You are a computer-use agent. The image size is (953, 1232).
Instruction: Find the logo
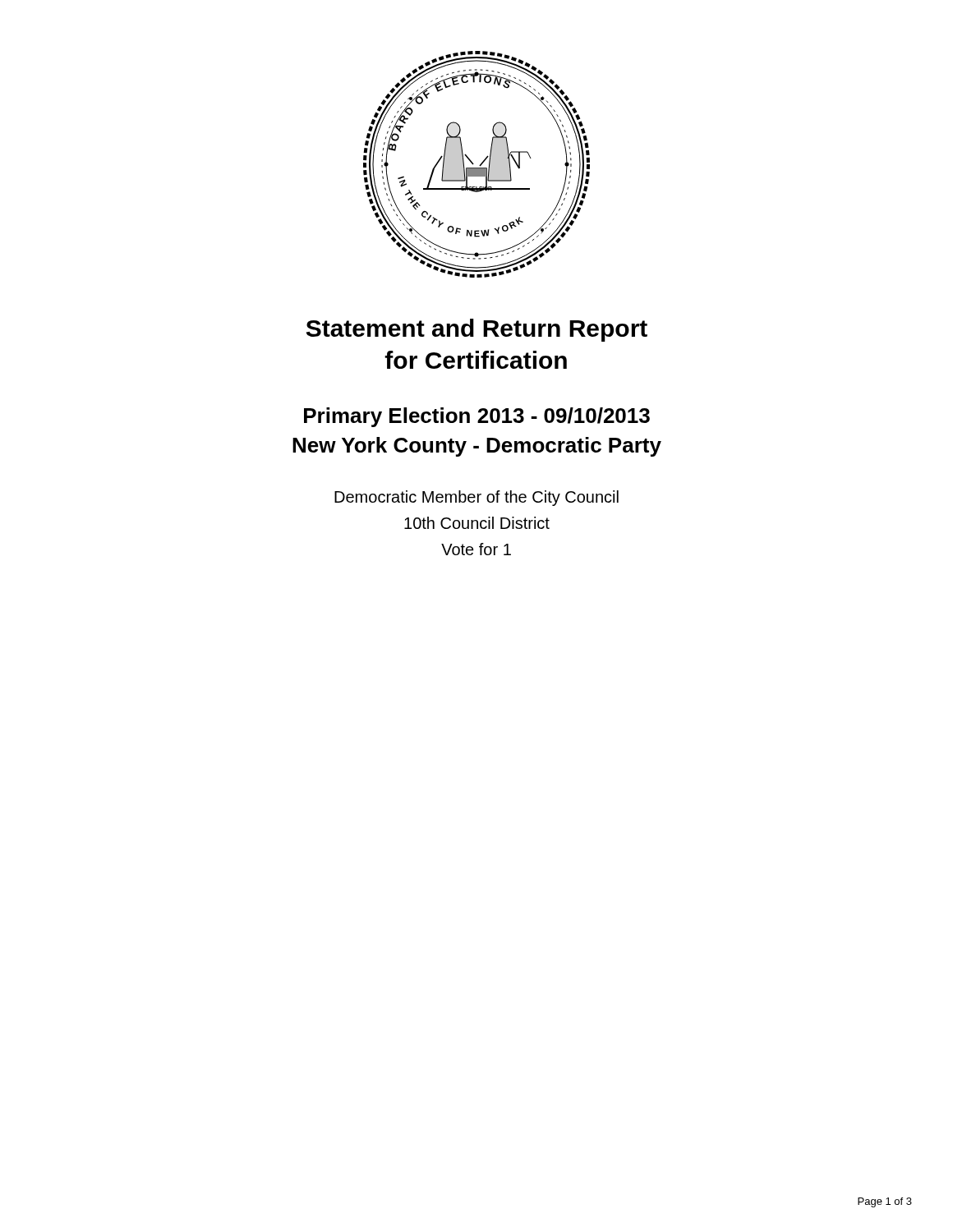(476, 164)
